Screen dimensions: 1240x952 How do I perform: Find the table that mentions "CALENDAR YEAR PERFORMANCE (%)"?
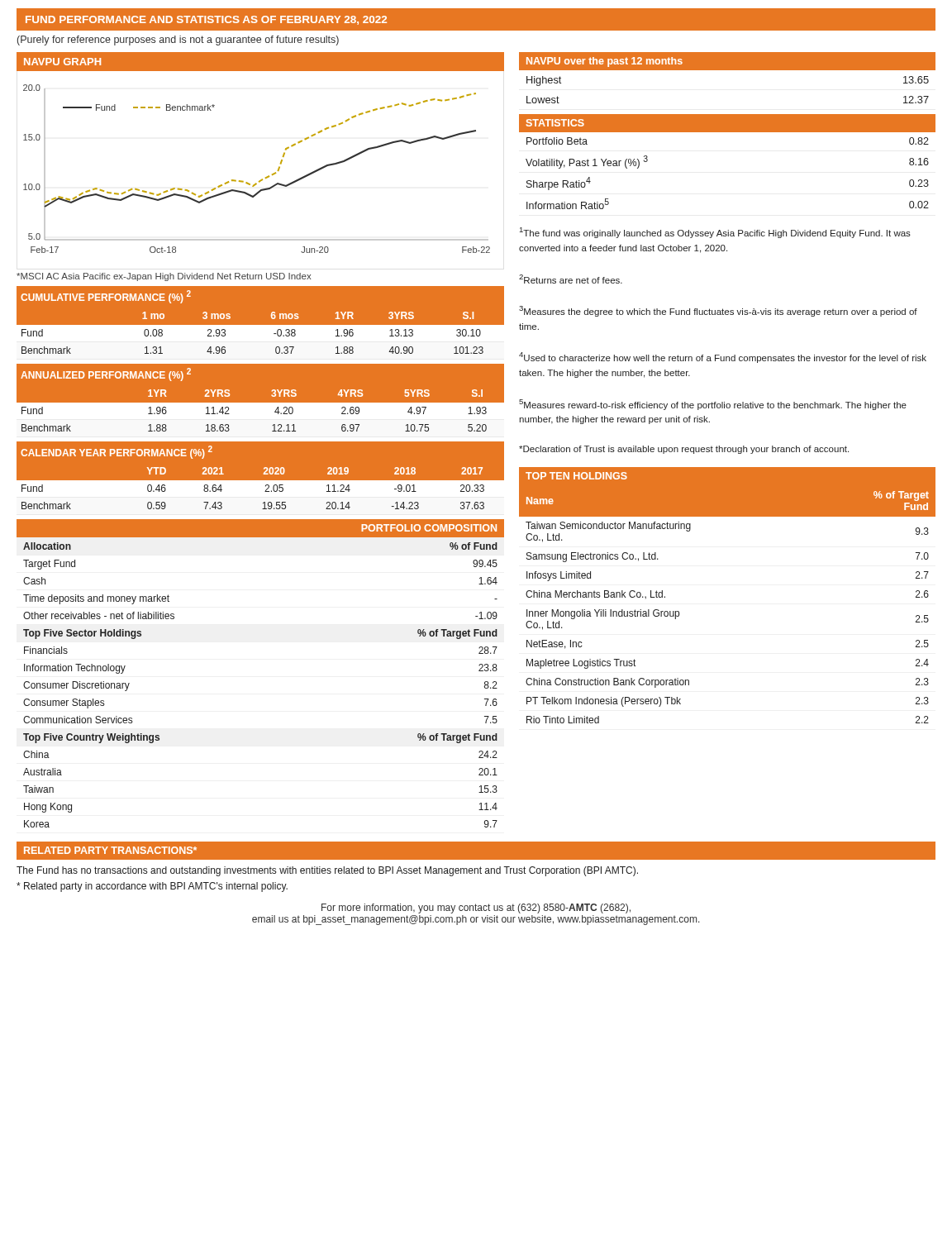[x=260, y=478]
